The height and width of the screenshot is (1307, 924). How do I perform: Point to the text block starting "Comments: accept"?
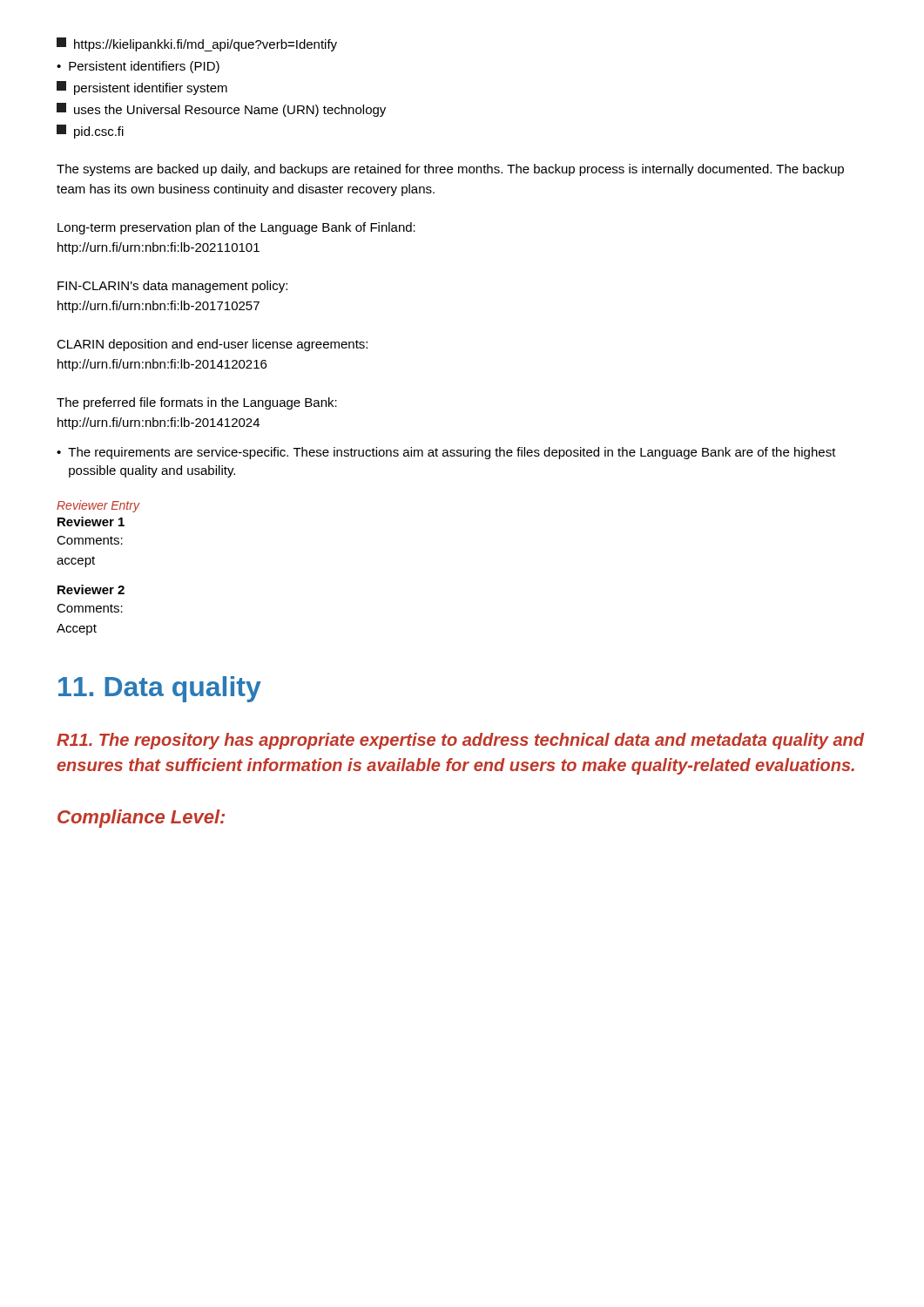(90, 550)
